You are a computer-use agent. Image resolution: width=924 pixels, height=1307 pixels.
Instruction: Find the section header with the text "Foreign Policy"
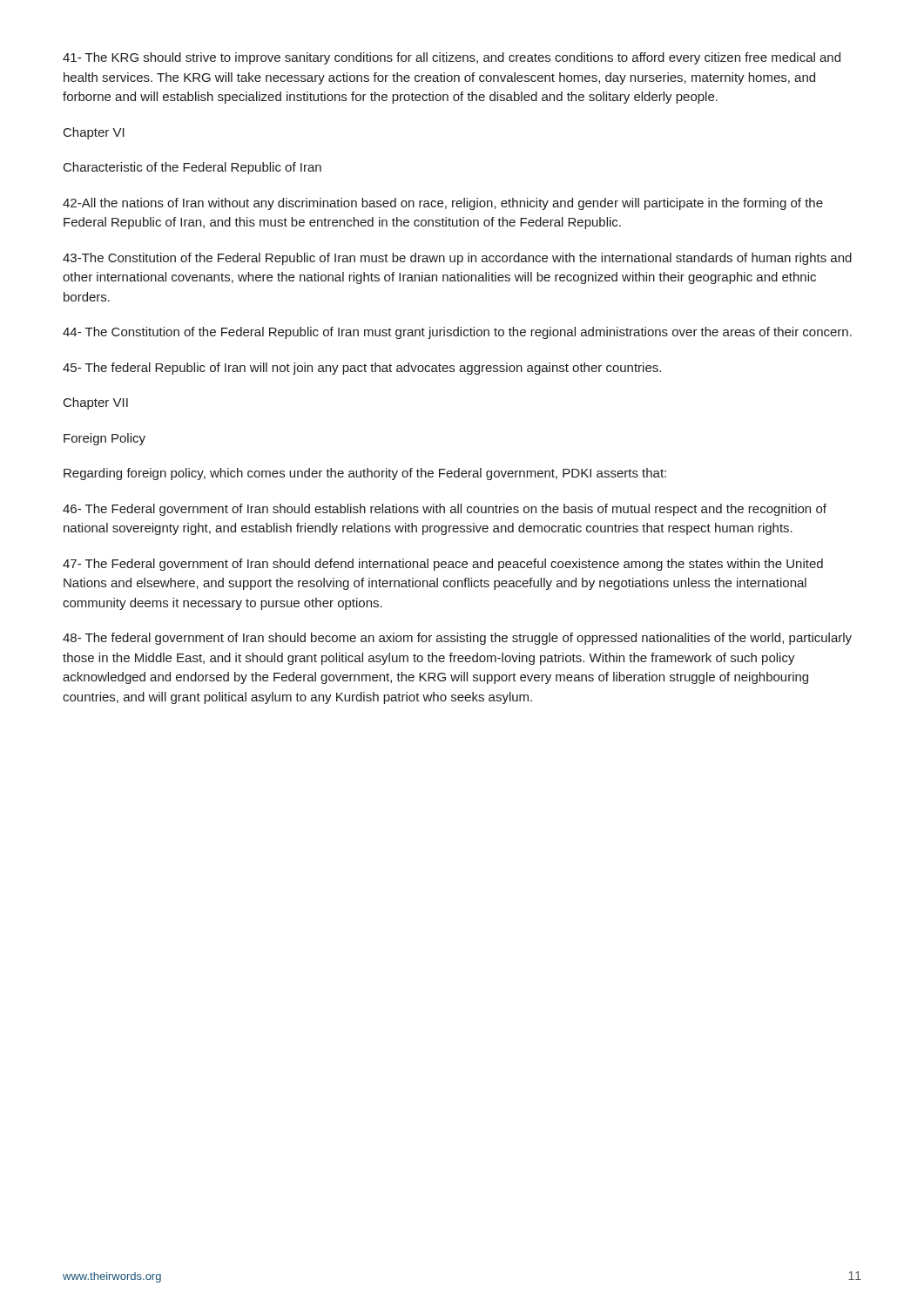pos(104,437)
